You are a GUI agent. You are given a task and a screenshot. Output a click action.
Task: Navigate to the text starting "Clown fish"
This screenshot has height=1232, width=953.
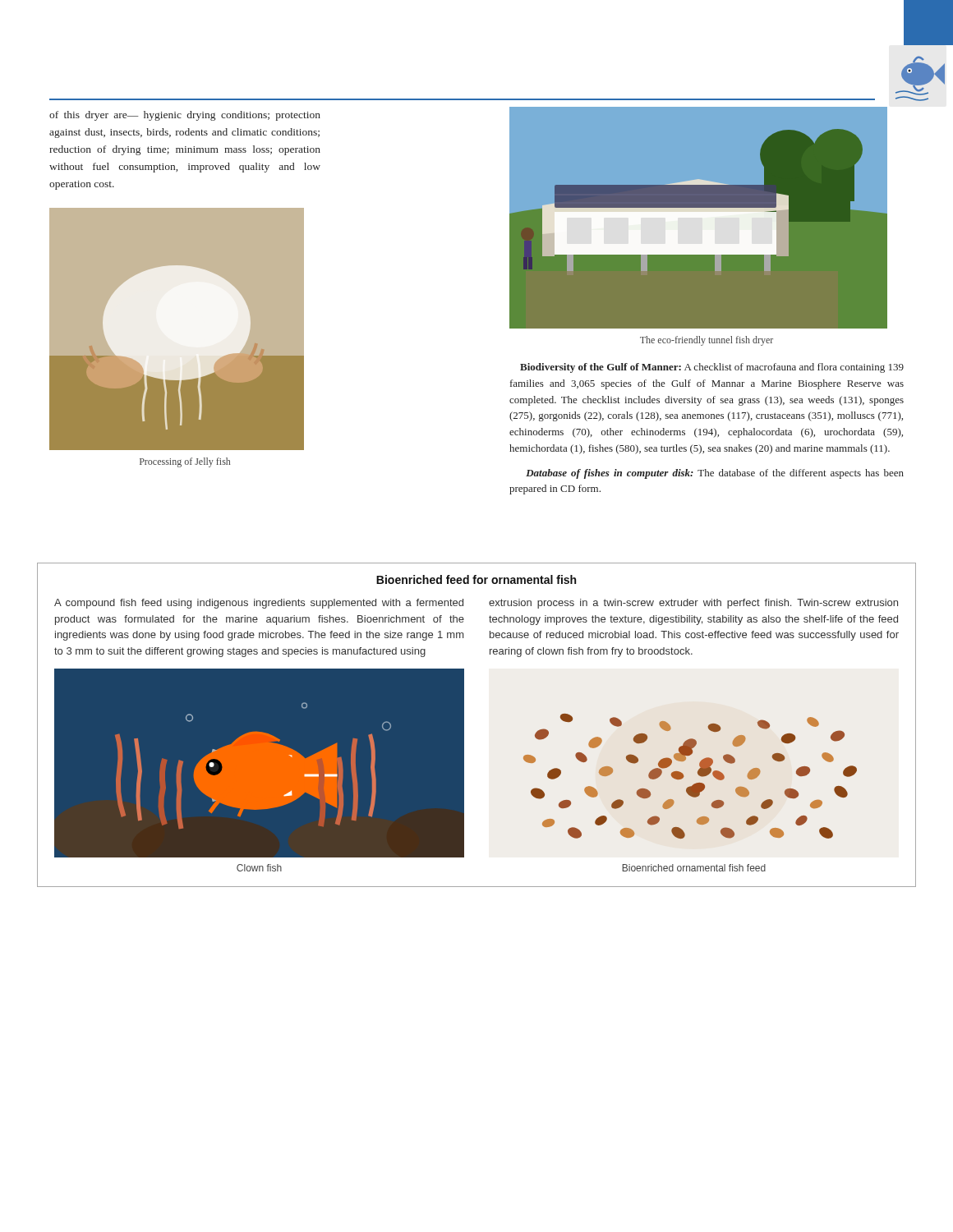pyautogui.click(x=259, y=868)
